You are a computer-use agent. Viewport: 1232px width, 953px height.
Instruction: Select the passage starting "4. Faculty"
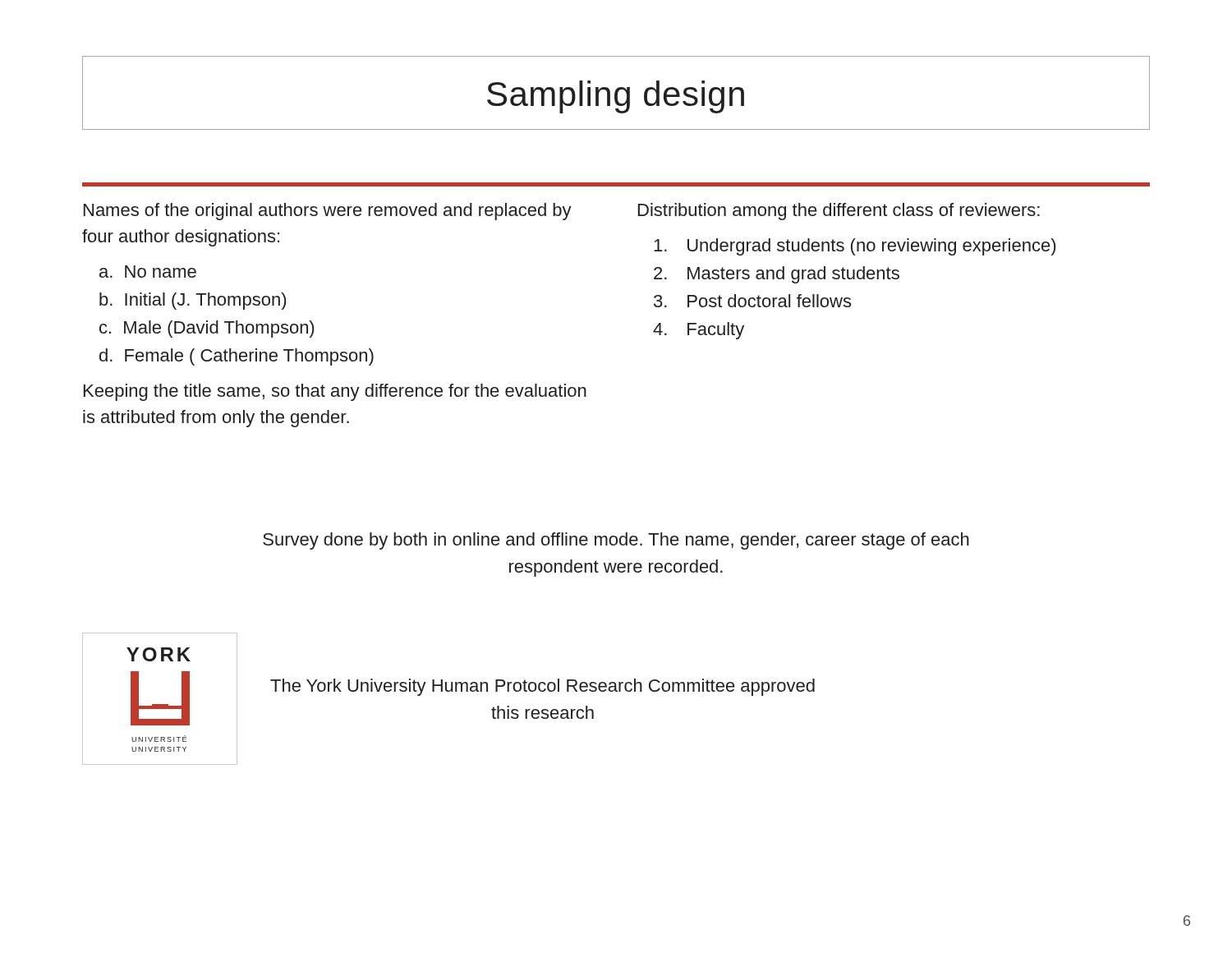699,330
